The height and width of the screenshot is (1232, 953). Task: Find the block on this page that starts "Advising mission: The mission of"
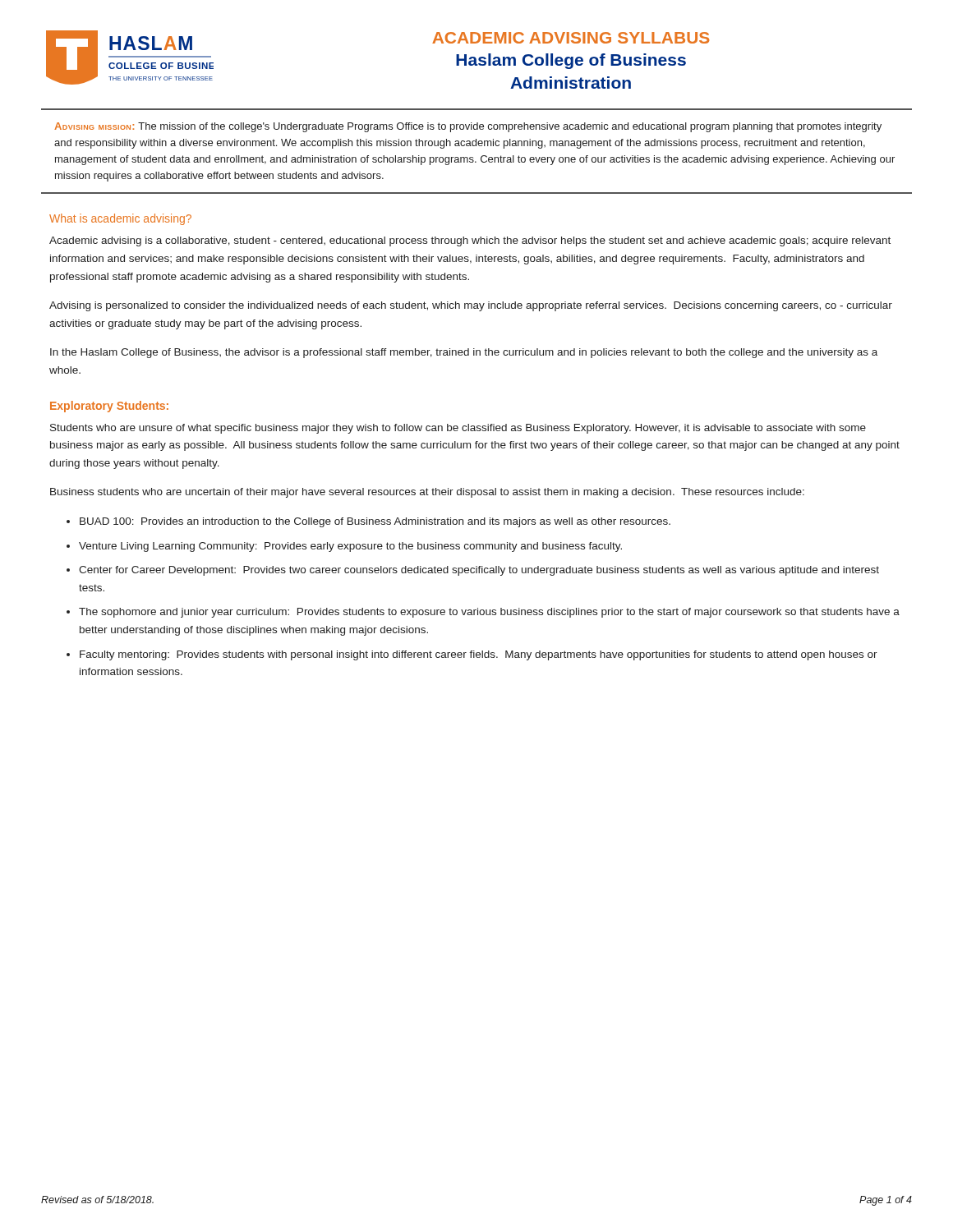[475, 151]
